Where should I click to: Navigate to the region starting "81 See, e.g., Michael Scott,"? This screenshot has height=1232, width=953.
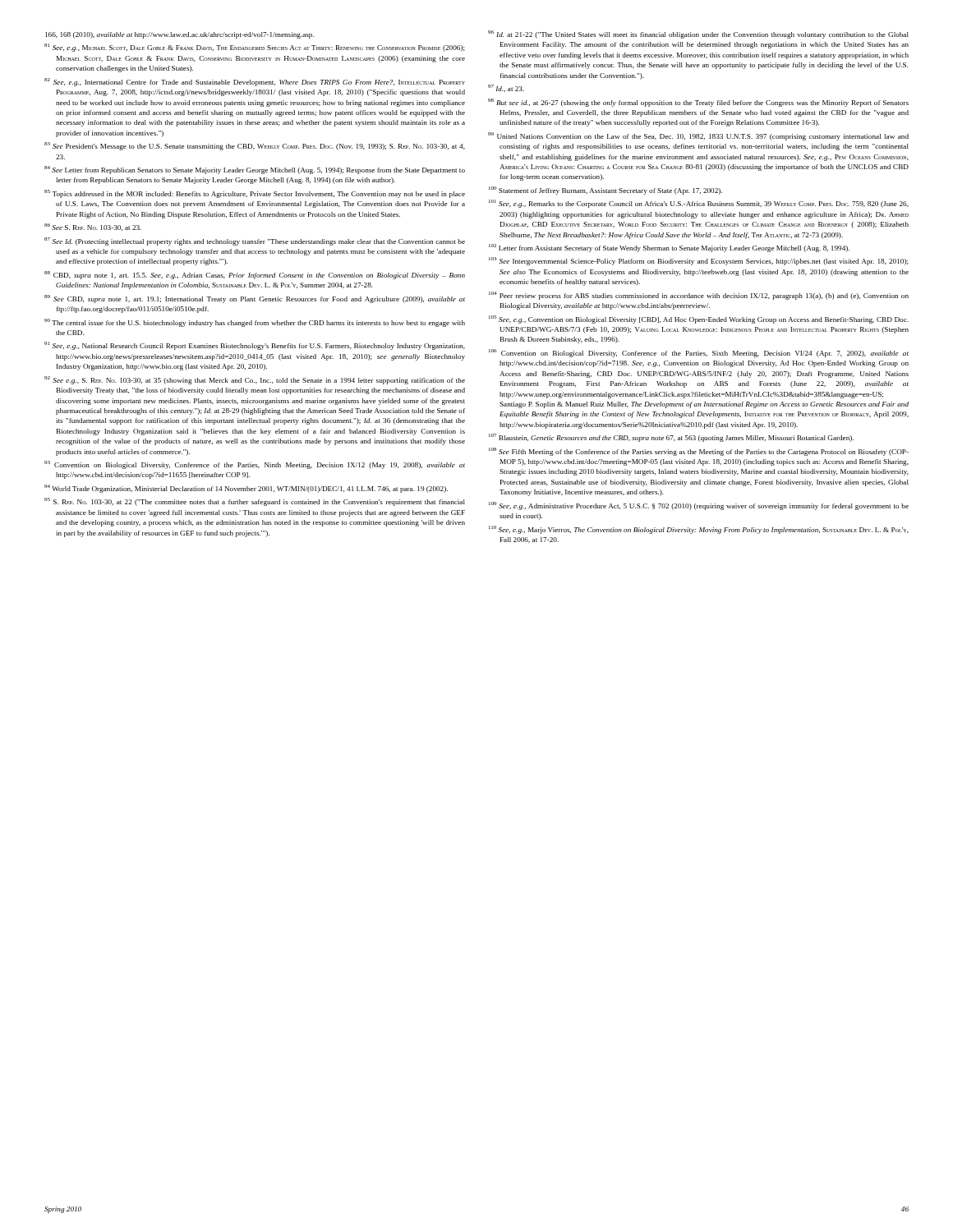point(255,58)
